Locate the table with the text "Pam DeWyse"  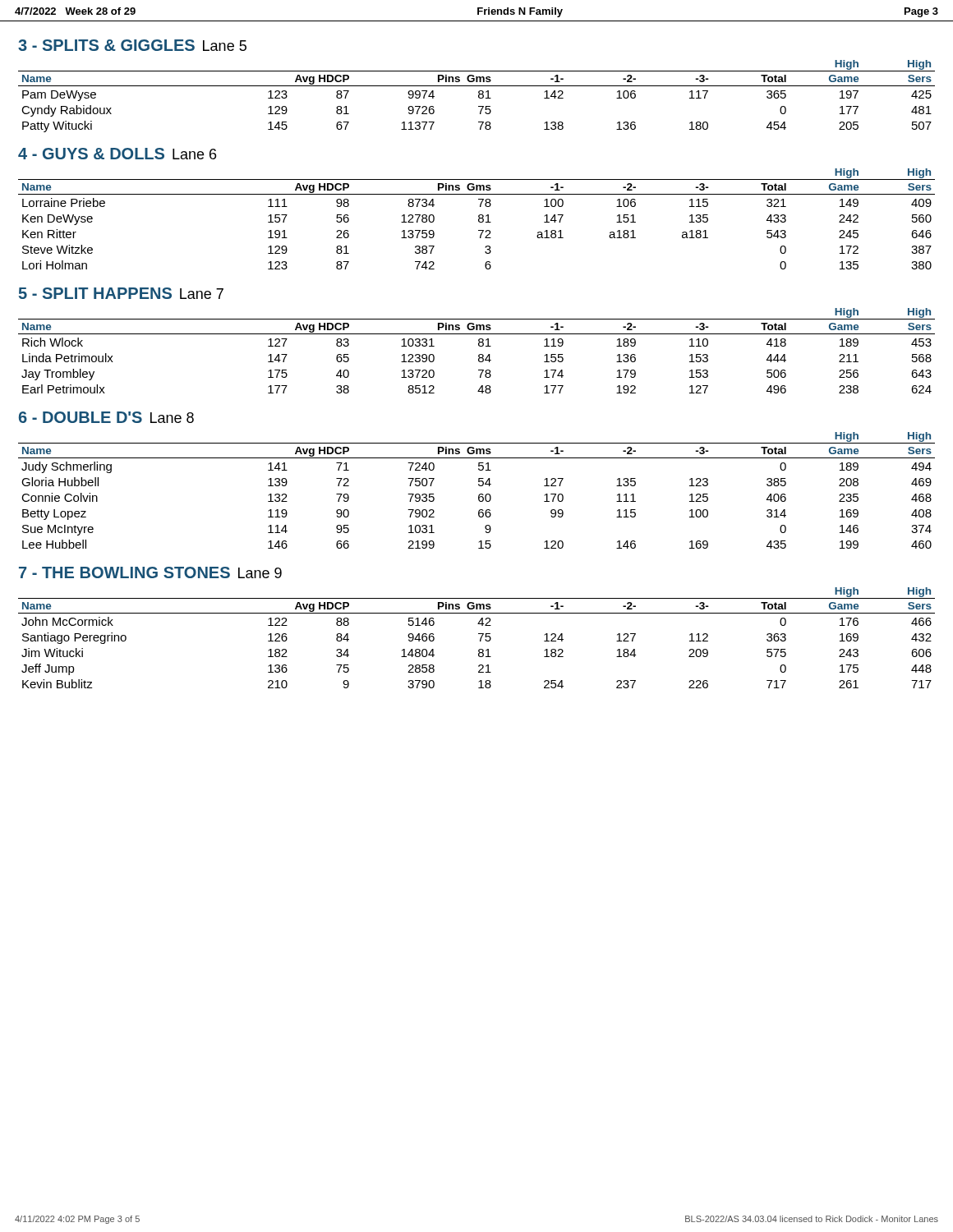(476, 95)
